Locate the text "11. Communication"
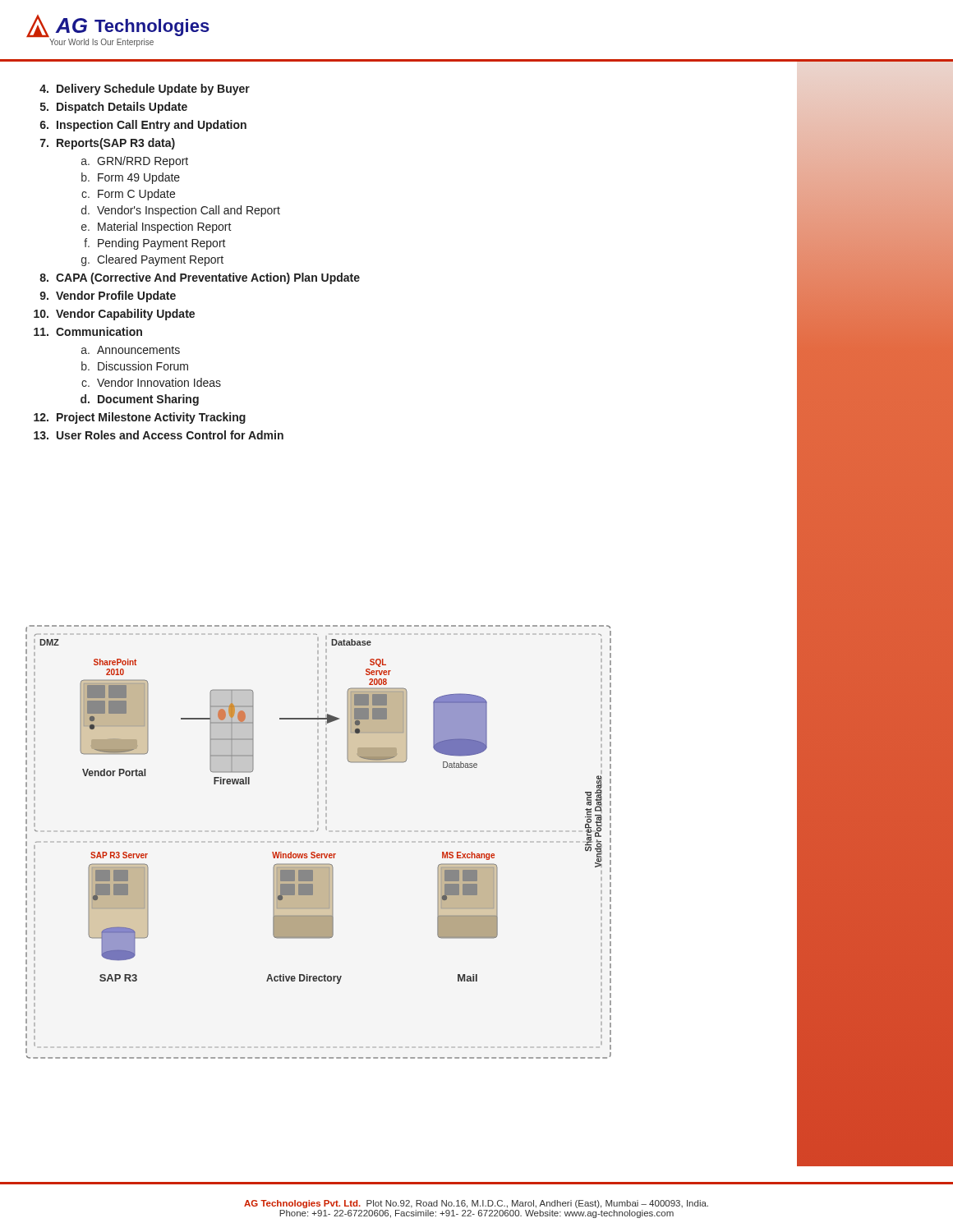The width and height of the screenshot is (953, 1232). (x=88, y=331)
